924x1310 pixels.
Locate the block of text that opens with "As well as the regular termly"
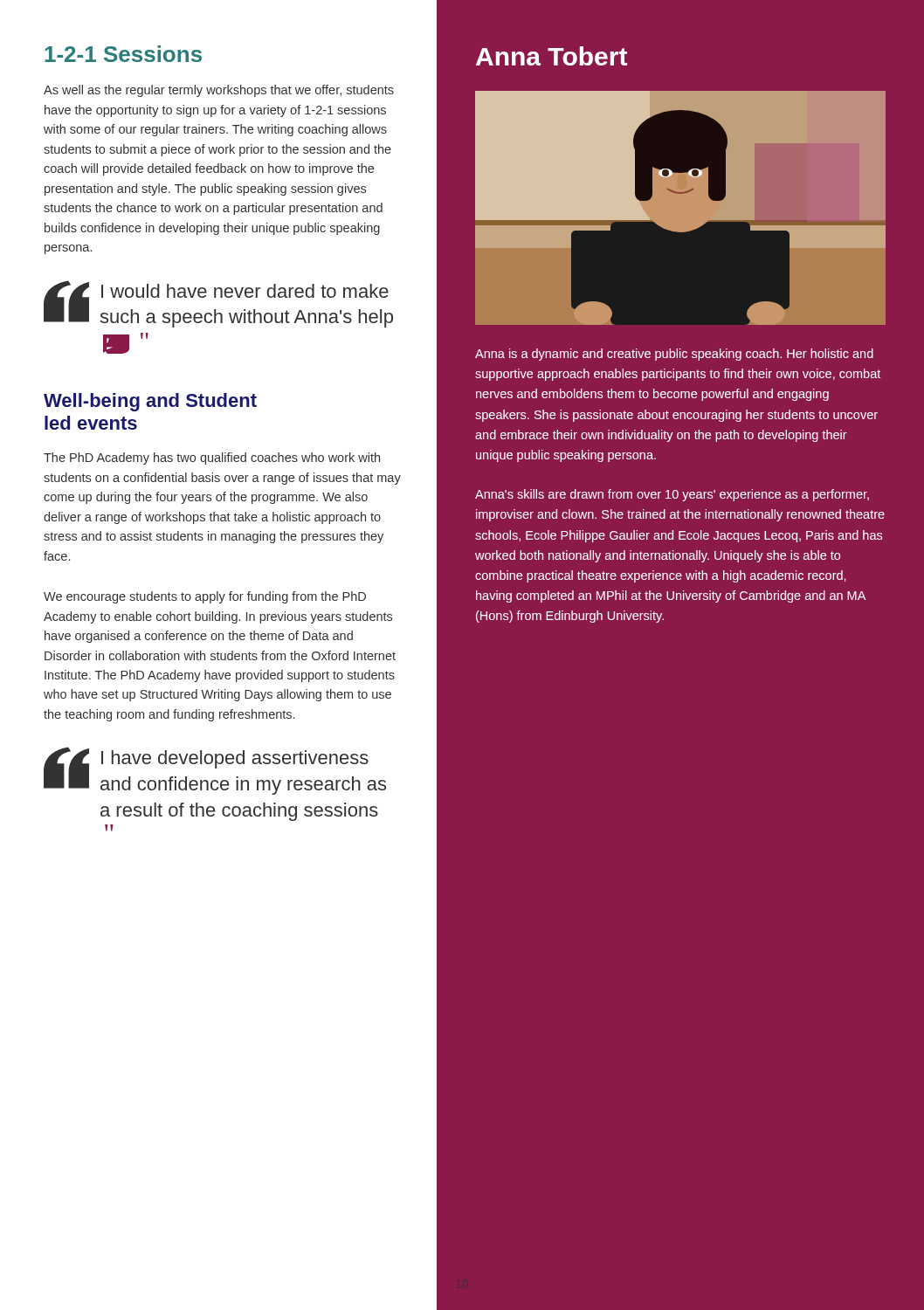223,169
